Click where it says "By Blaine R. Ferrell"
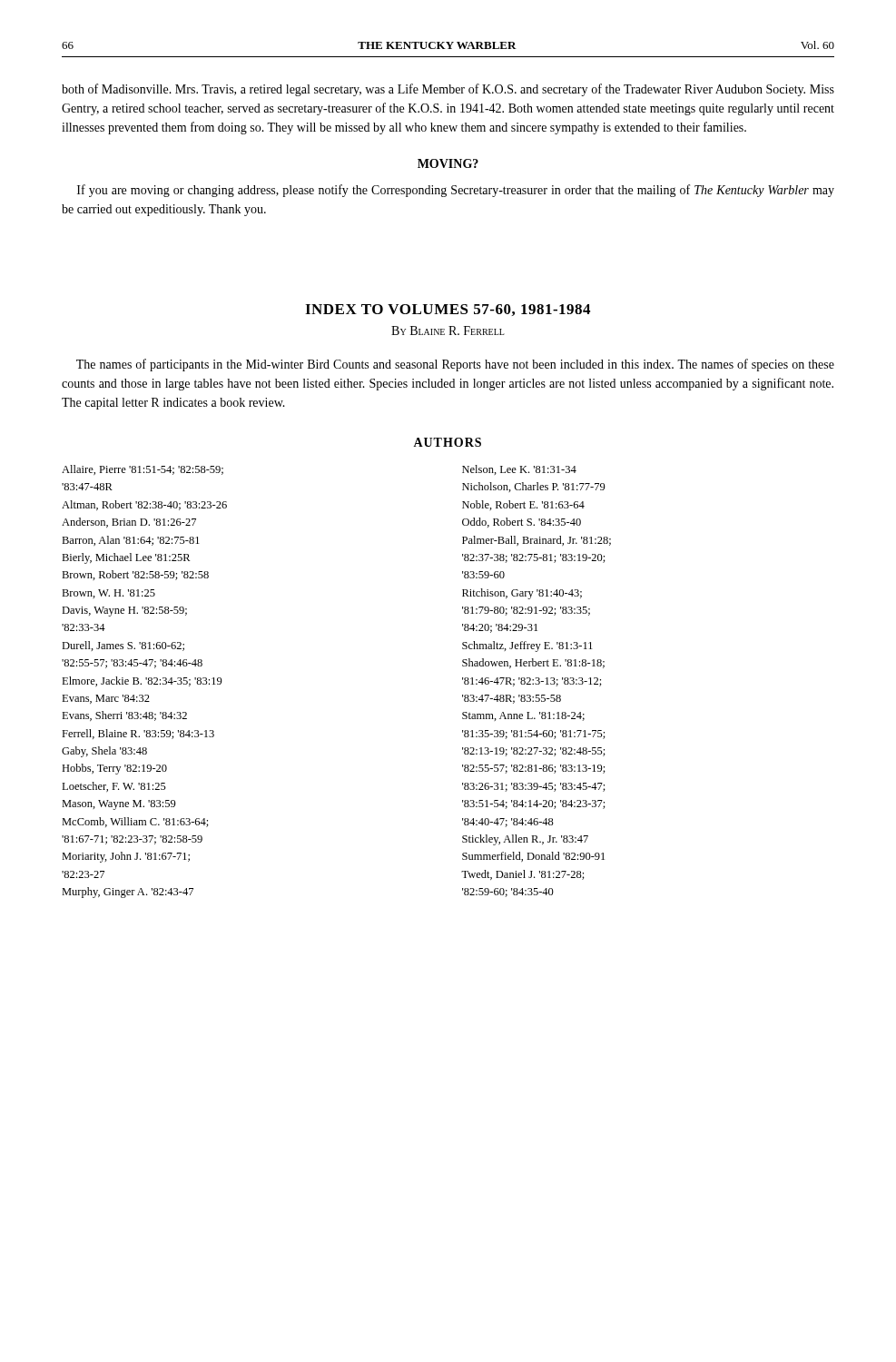Screen dimensions: 1362x896 pos(448,331)
